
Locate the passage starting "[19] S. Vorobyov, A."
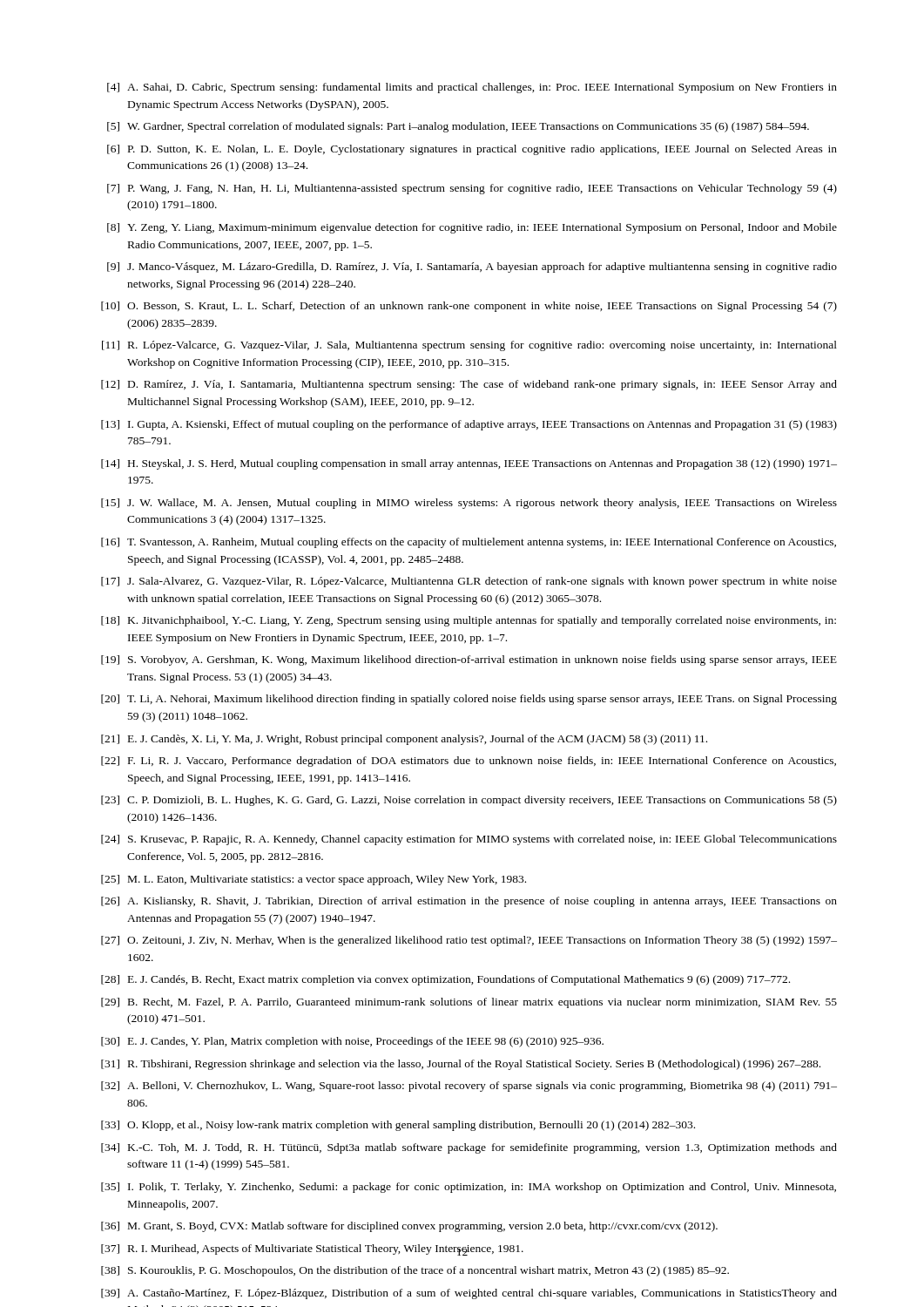[462, 668]
